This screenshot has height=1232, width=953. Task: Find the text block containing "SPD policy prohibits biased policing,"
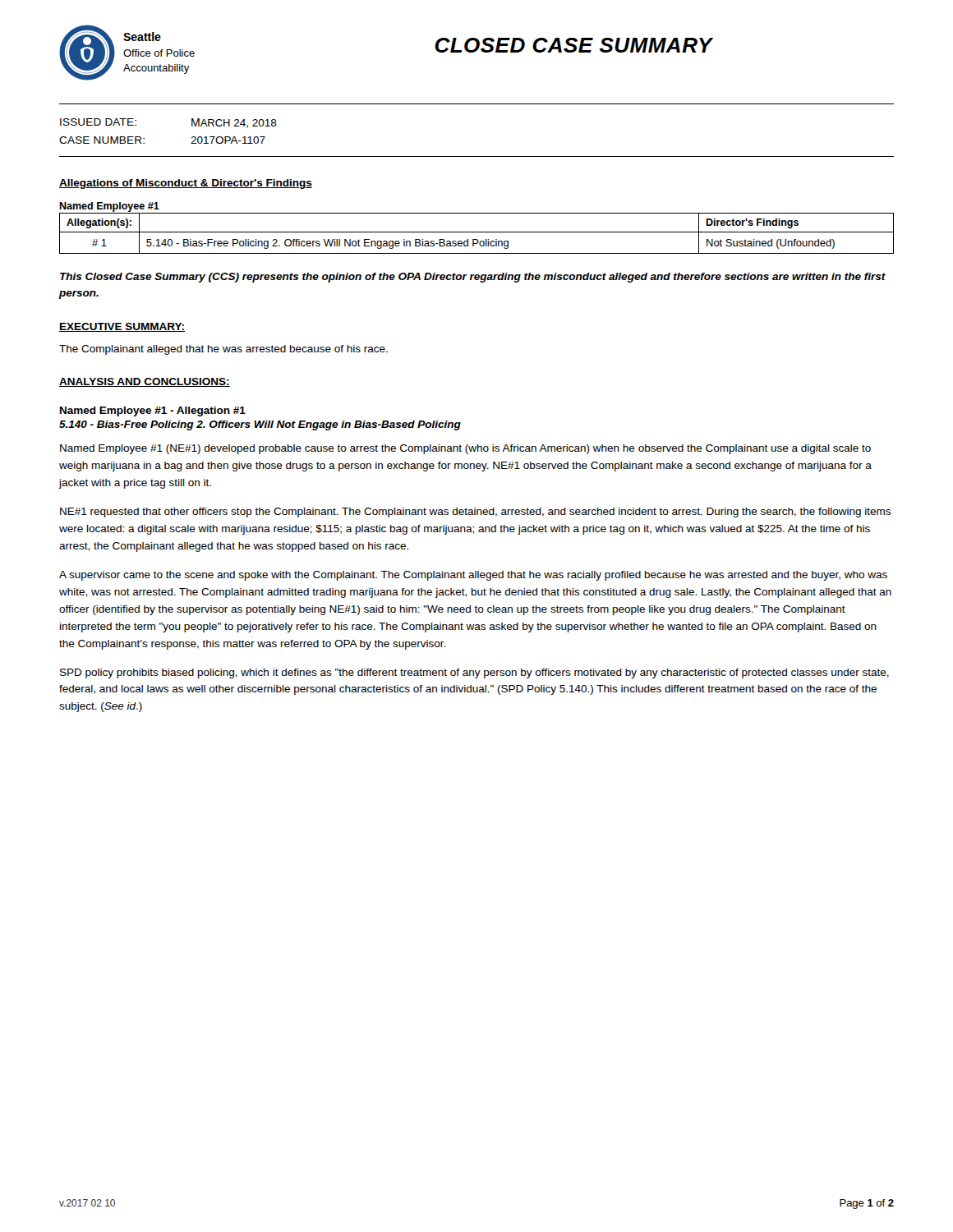(x=474, y=689)
